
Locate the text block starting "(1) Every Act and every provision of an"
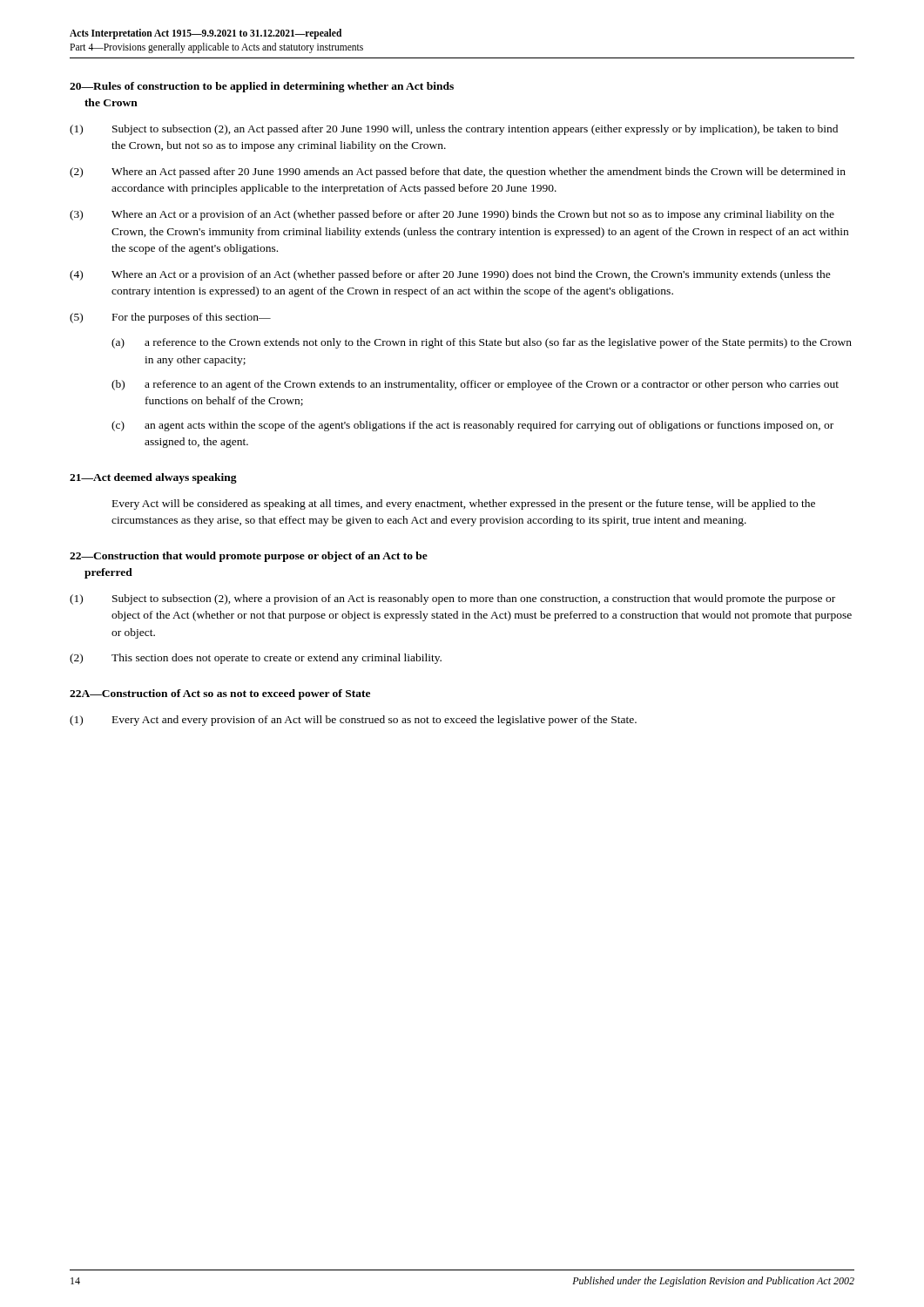(462, 719)
